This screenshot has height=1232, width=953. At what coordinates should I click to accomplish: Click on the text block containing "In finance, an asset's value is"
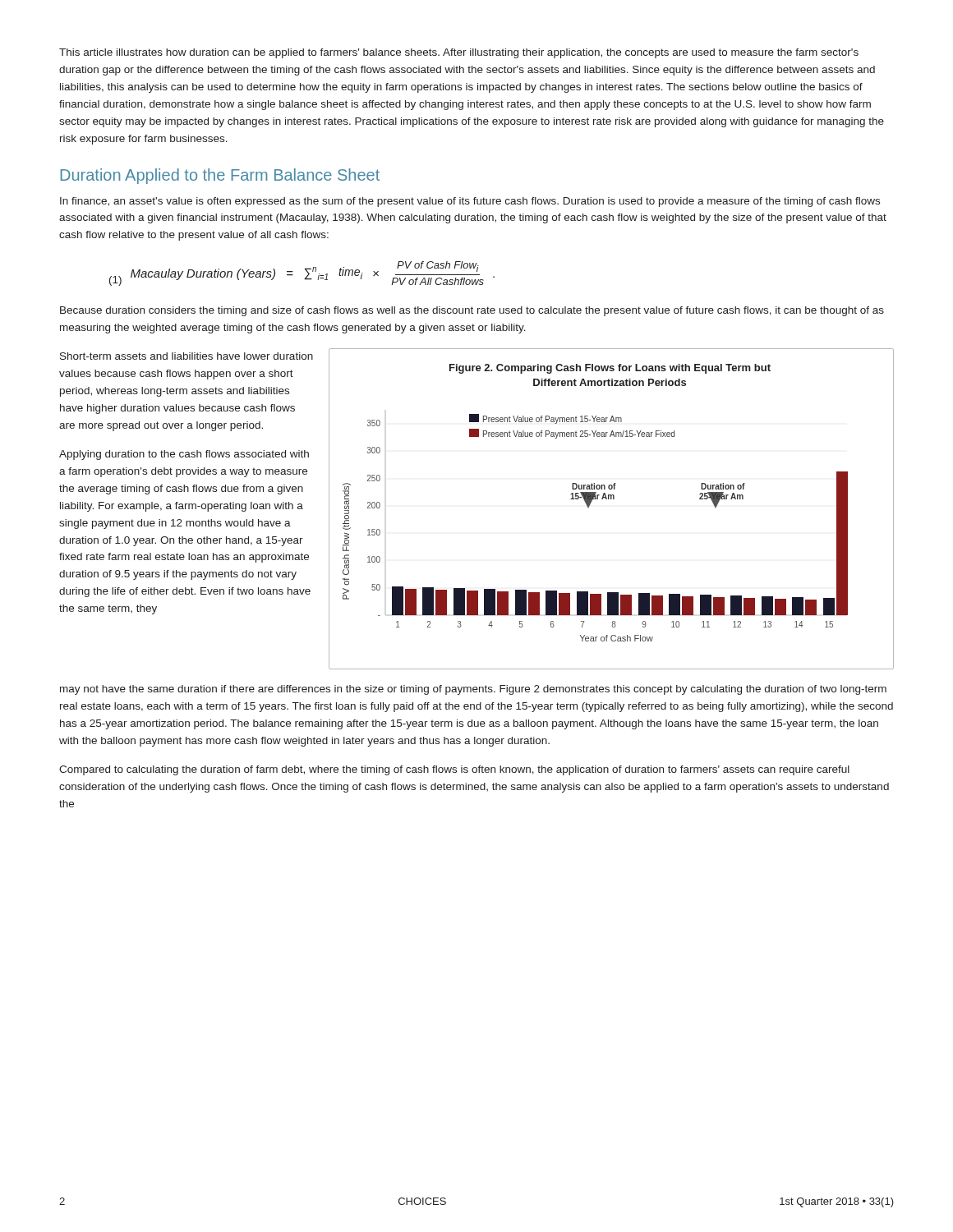click(x=473, y=218)
